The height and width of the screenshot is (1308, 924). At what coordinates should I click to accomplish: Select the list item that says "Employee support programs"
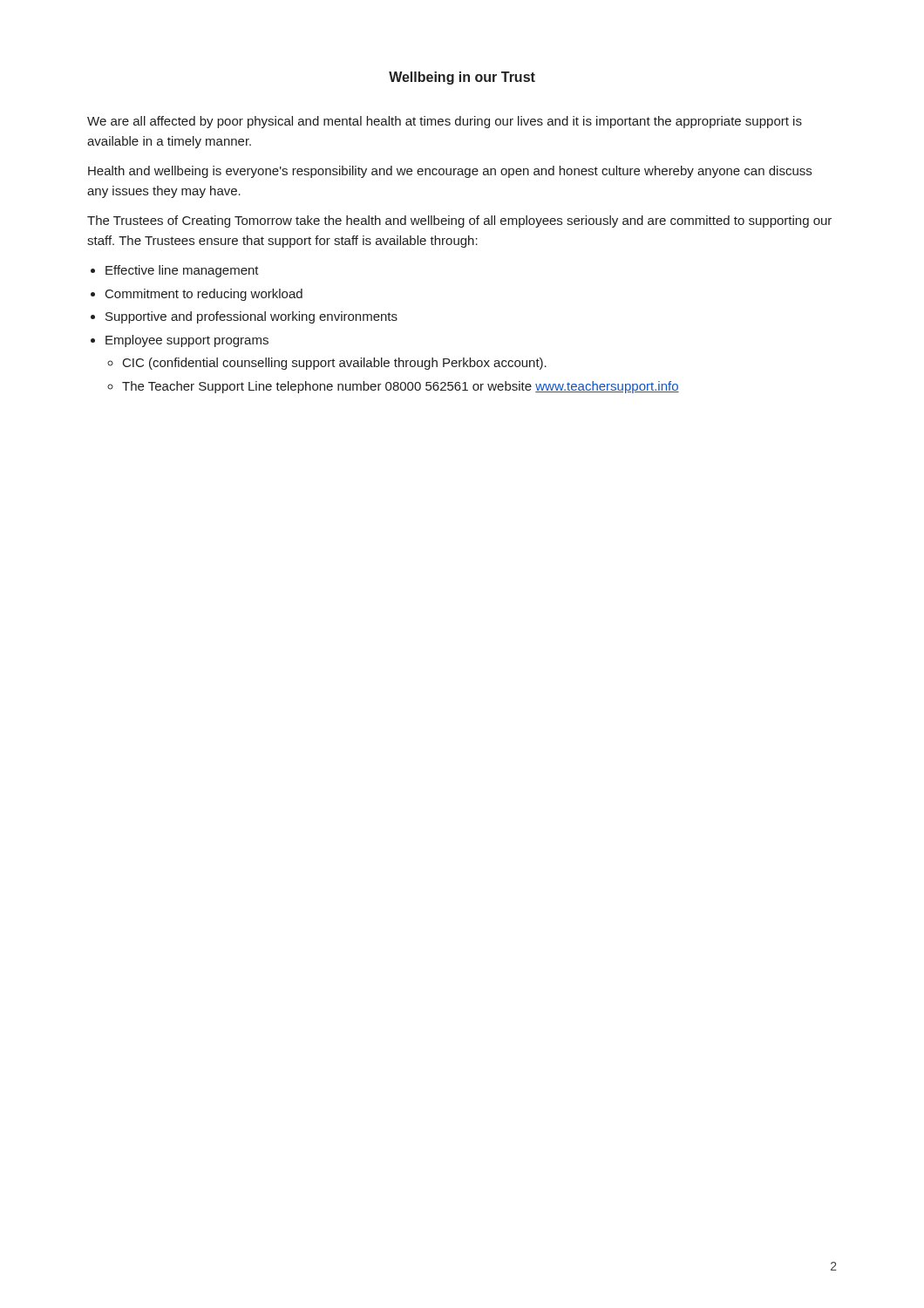[x=187, y=339]
